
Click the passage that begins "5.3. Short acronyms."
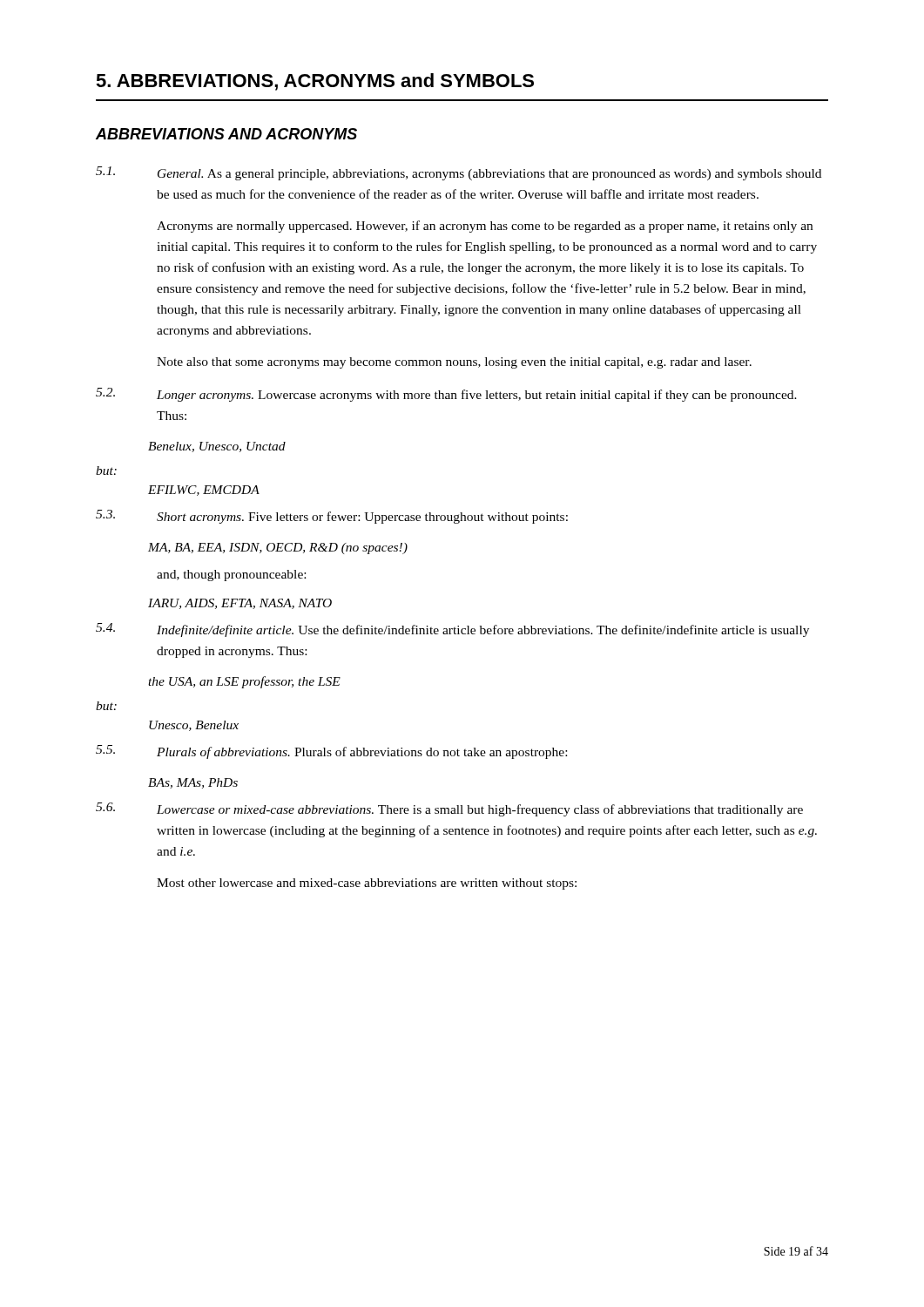[x=332, y=517]
